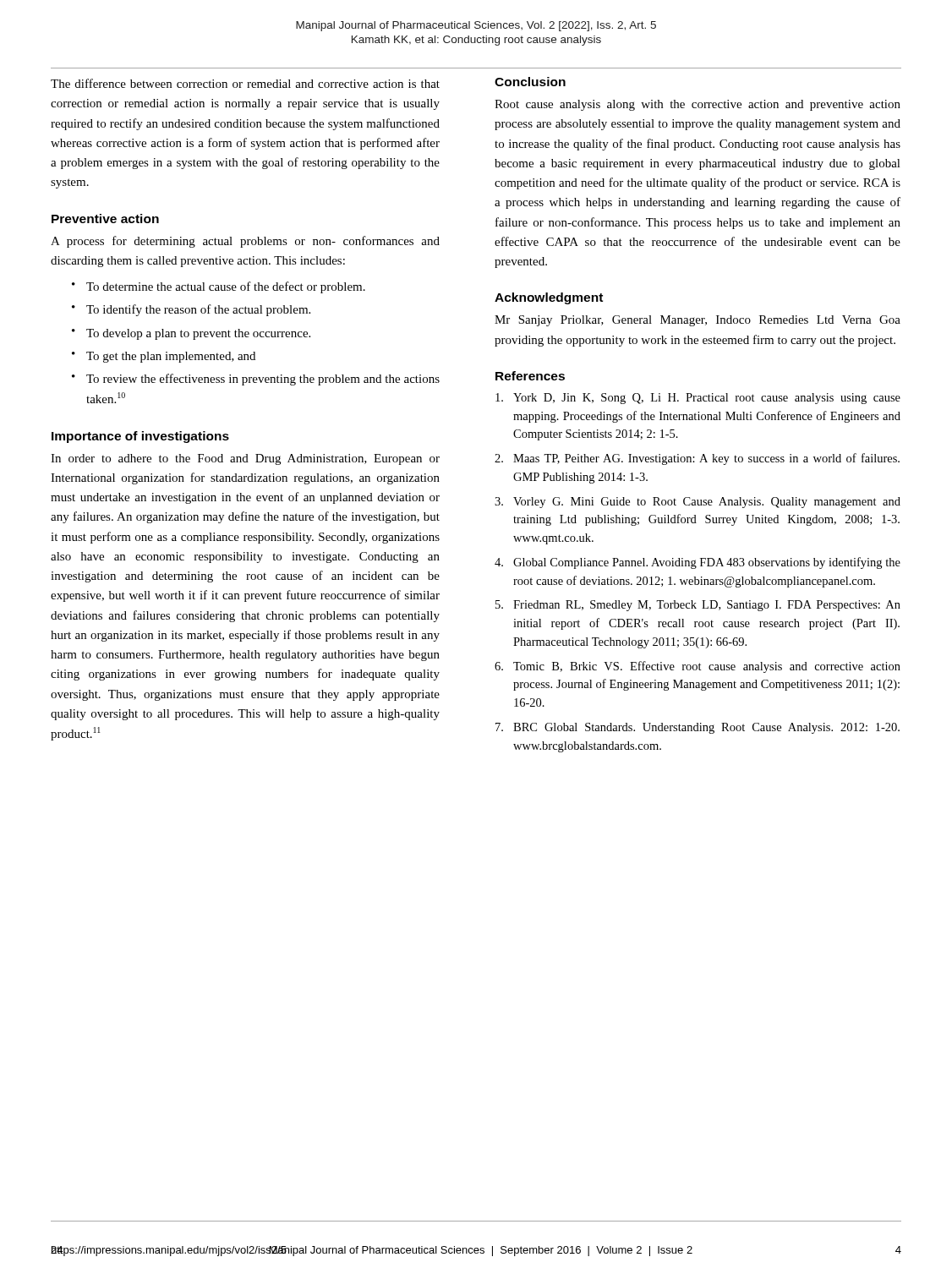
Task: Select the block starting "Preventive action"
Action: [x=105, y=218]
